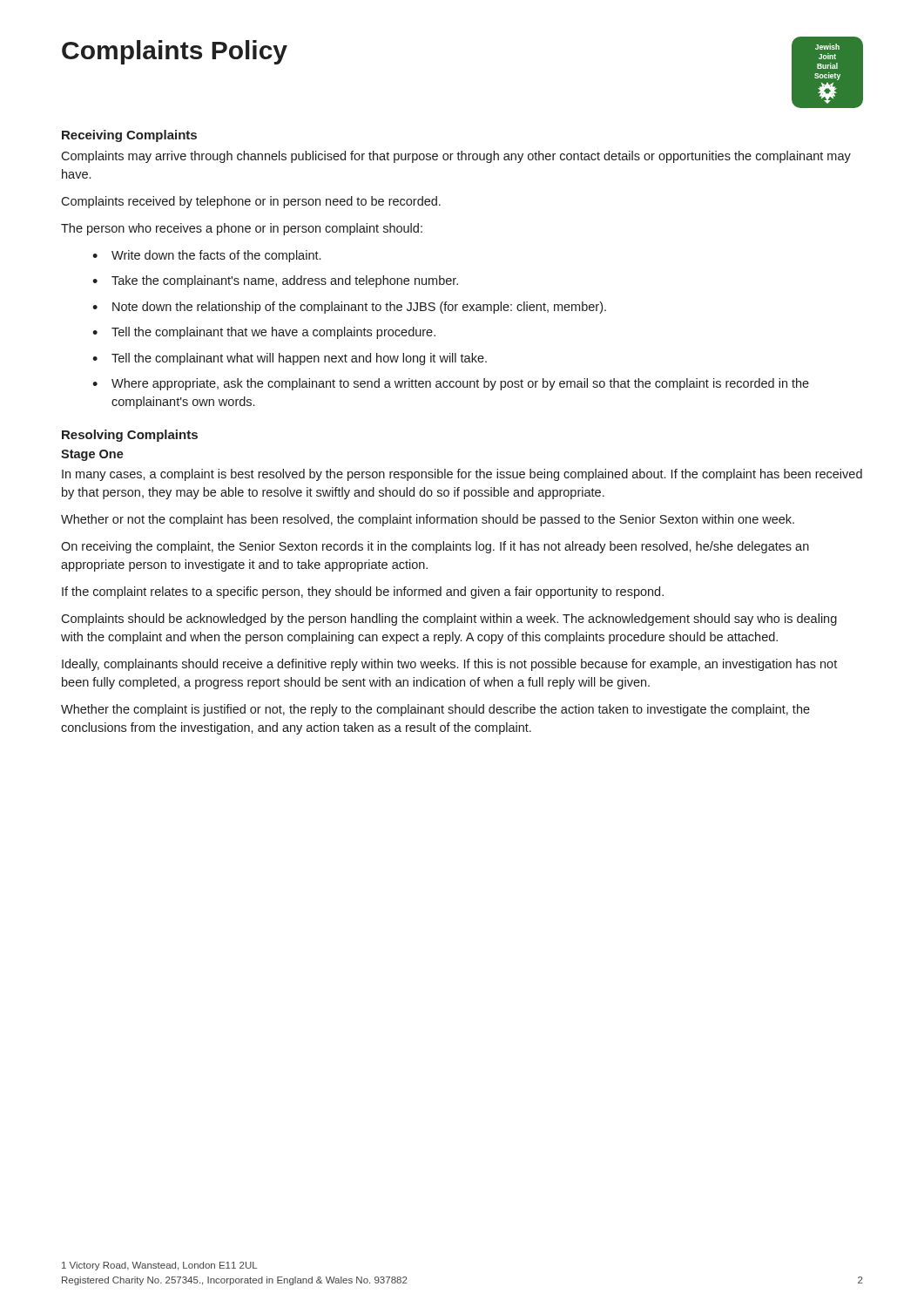This screenshot has height=1307, width=924.
Task: Navigate to the region starting "Complaints Policy"
Action: (x=174, y=51)
